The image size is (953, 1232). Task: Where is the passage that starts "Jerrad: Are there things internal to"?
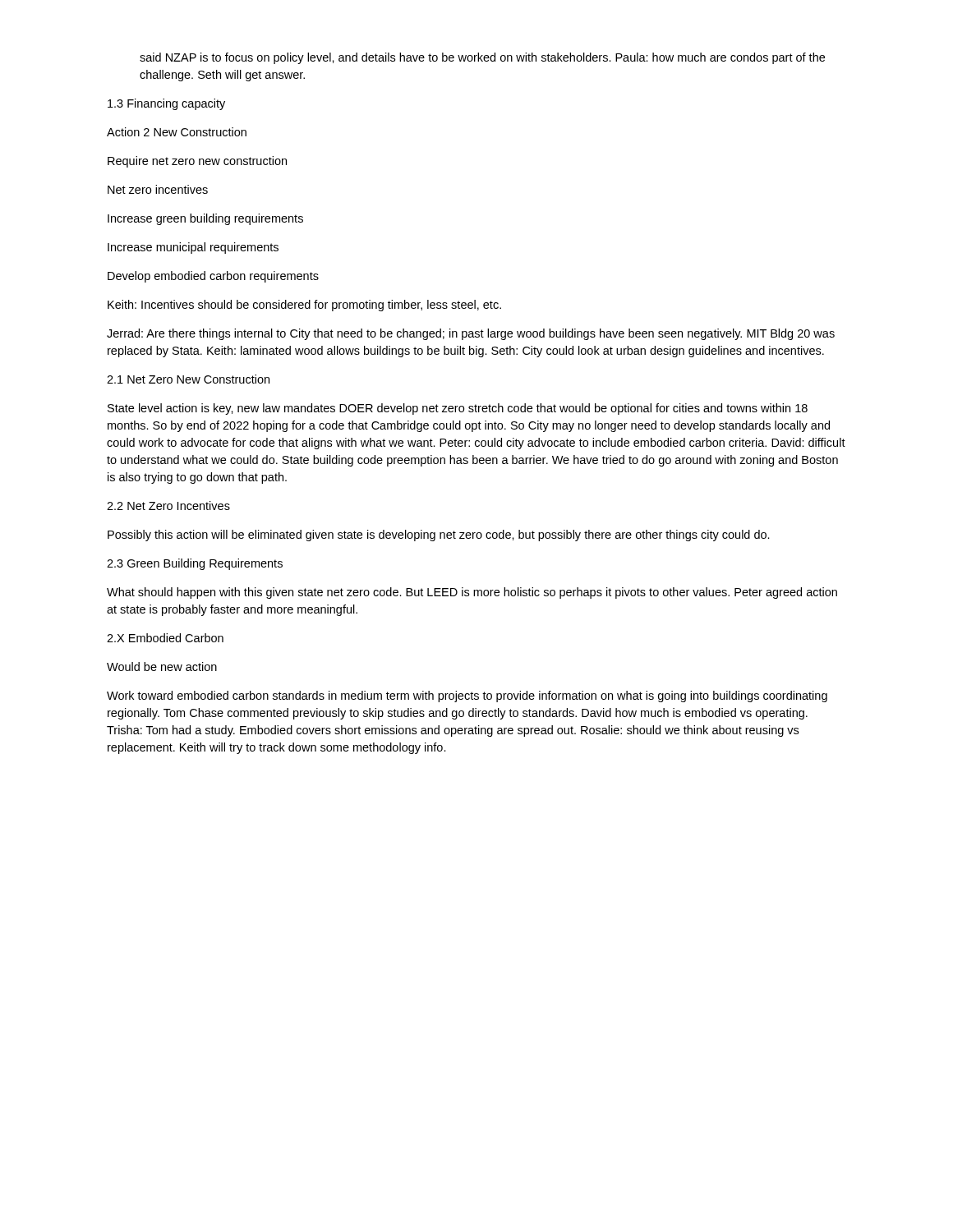point(471,342)
